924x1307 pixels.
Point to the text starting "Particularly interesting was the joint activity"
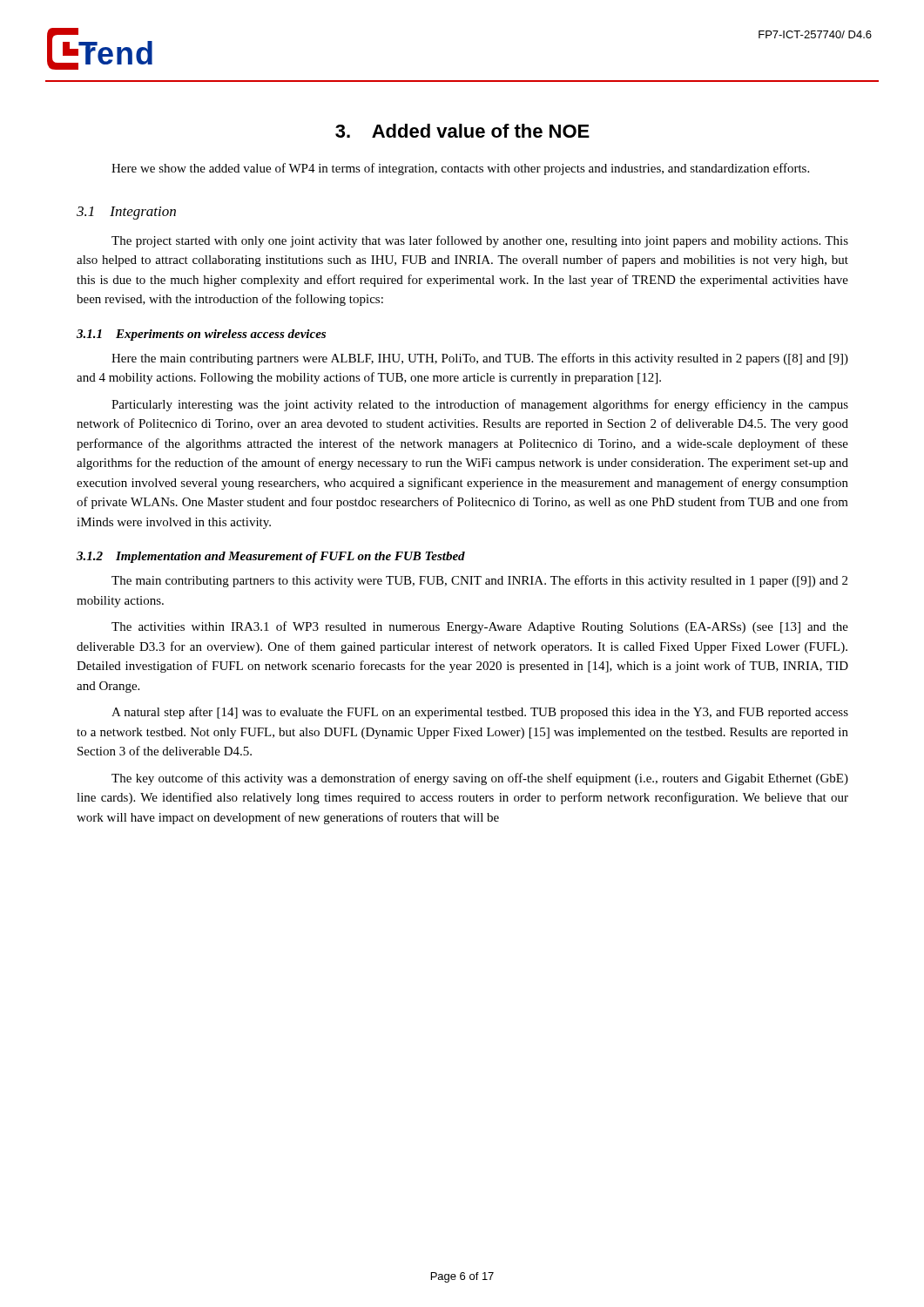click(462, 463)
